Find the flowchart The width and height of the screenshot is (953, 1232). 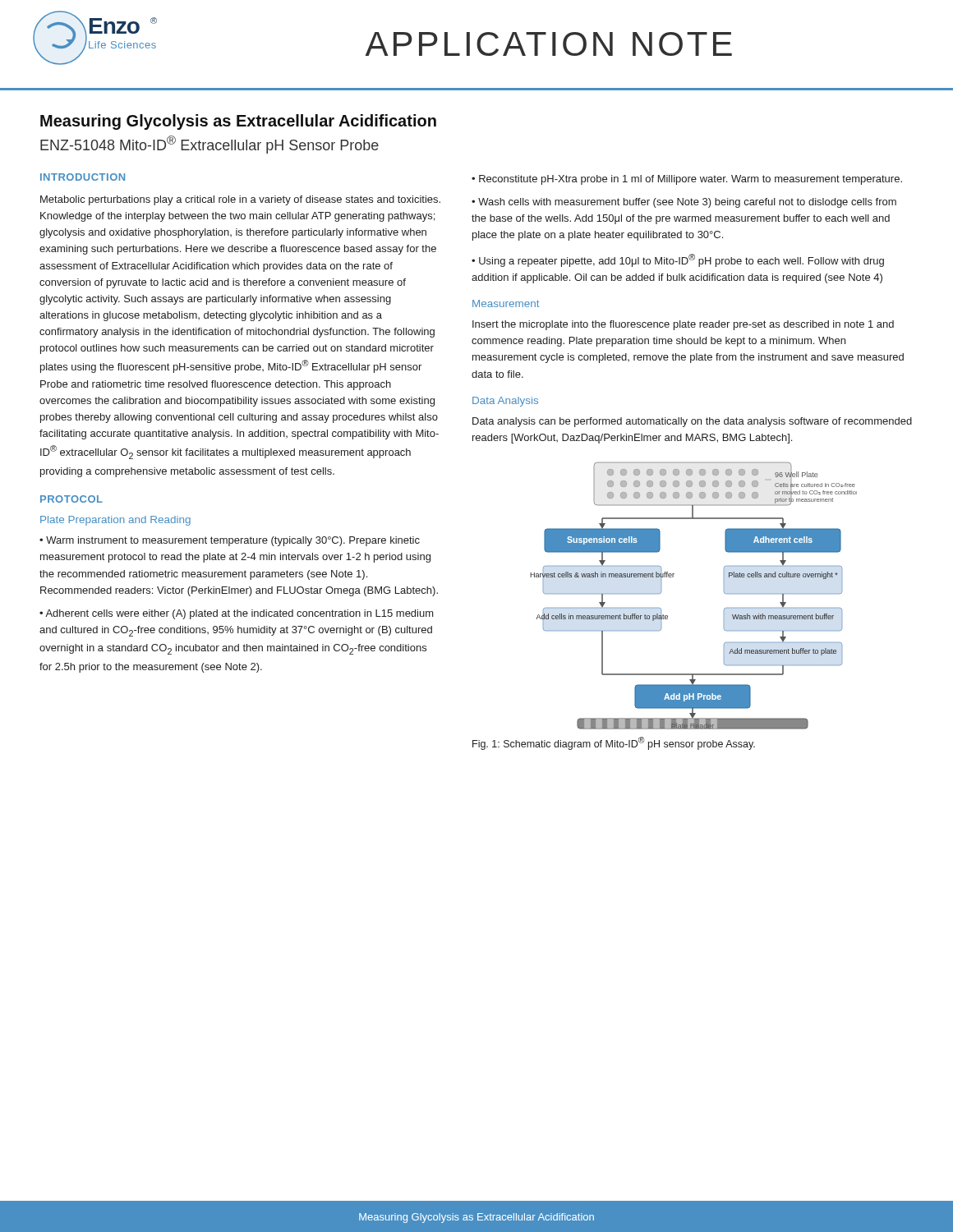click(693, 595)
